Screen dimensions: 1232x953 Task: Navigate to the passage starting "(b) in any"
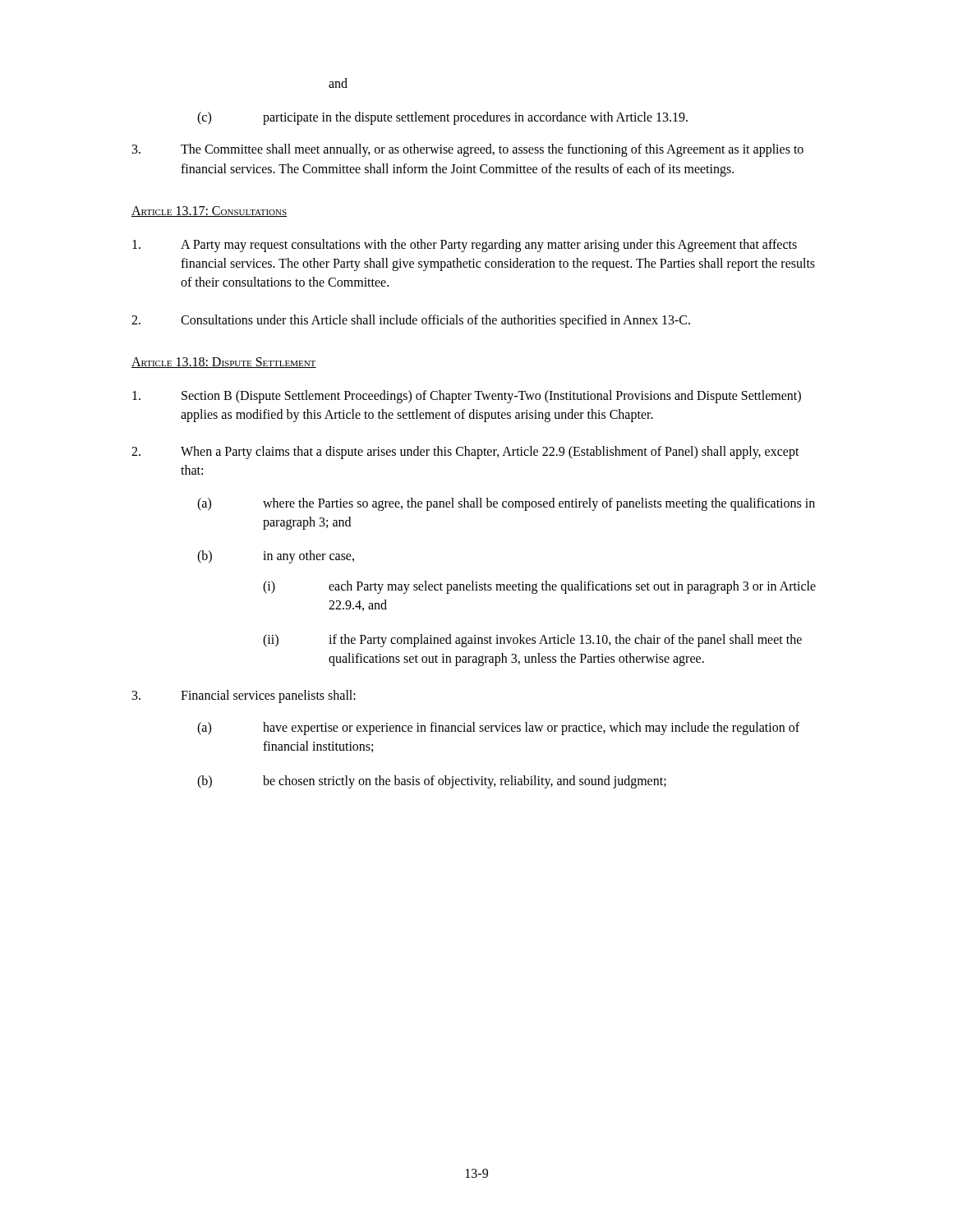276,557
